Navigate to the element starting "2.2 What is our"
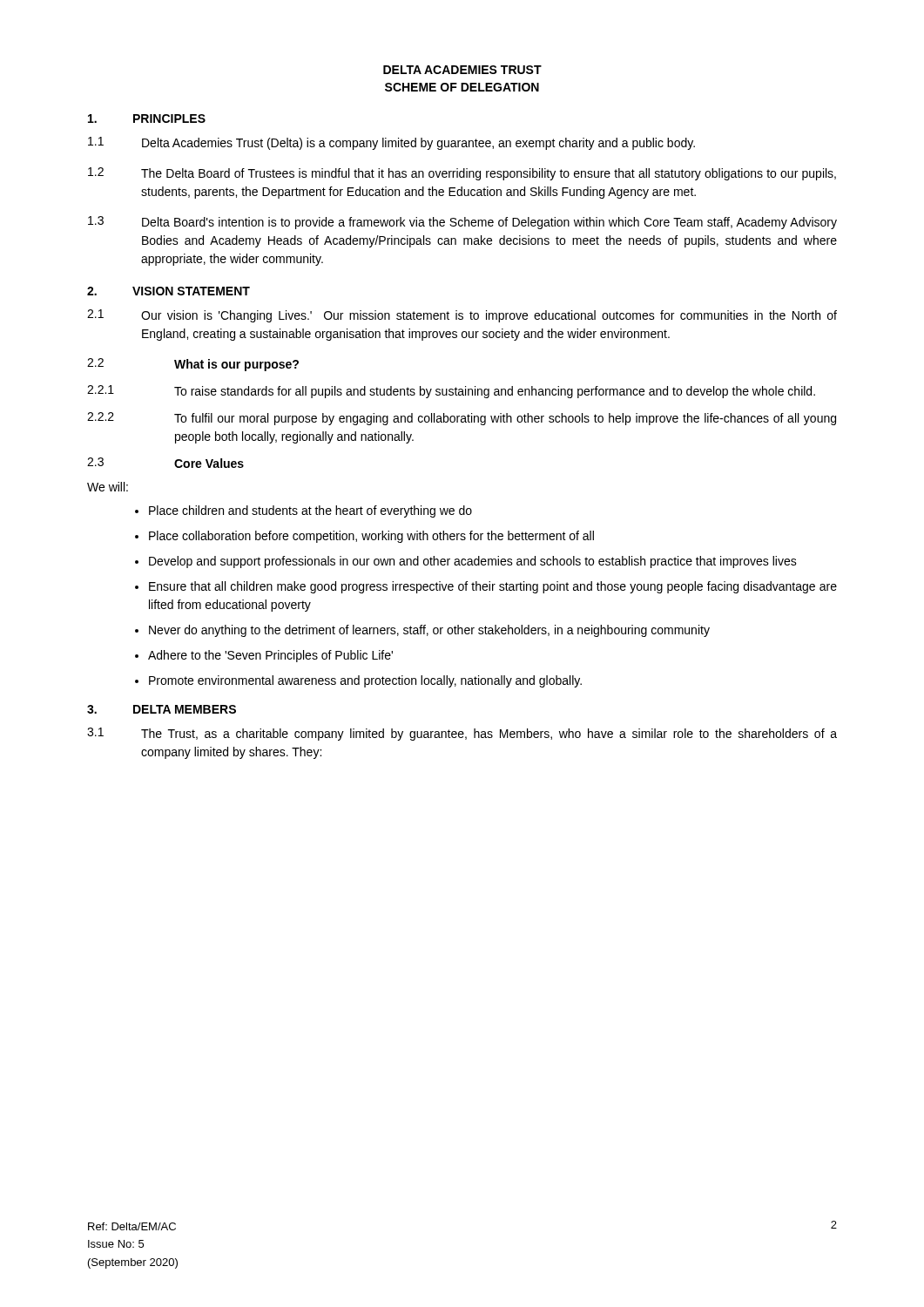The width and height of the screenshot is (924, 1307). click(x=193, y=365)
